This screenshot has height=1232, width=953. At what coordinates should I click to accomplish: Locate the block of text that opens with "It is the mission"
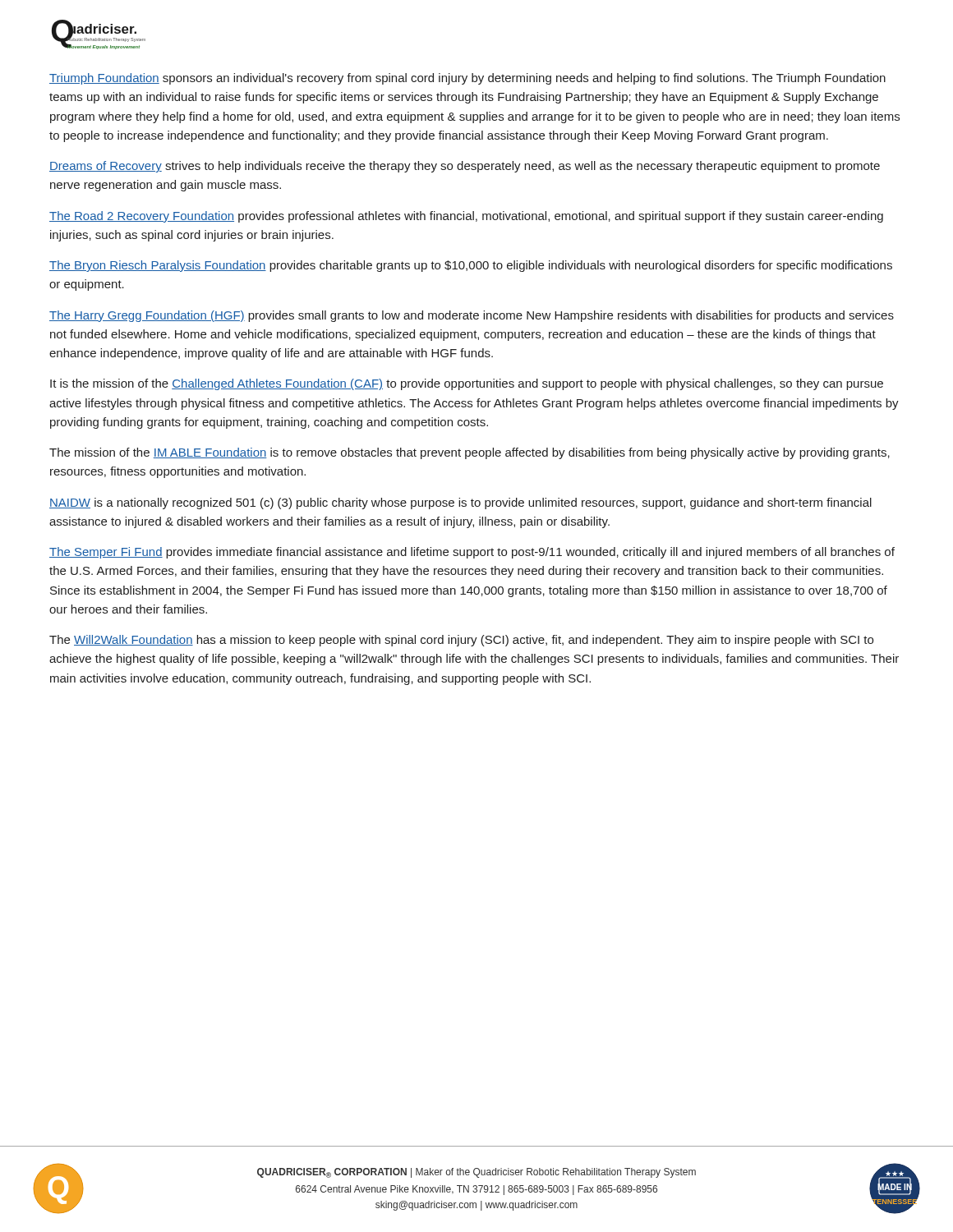pos(476,403)
